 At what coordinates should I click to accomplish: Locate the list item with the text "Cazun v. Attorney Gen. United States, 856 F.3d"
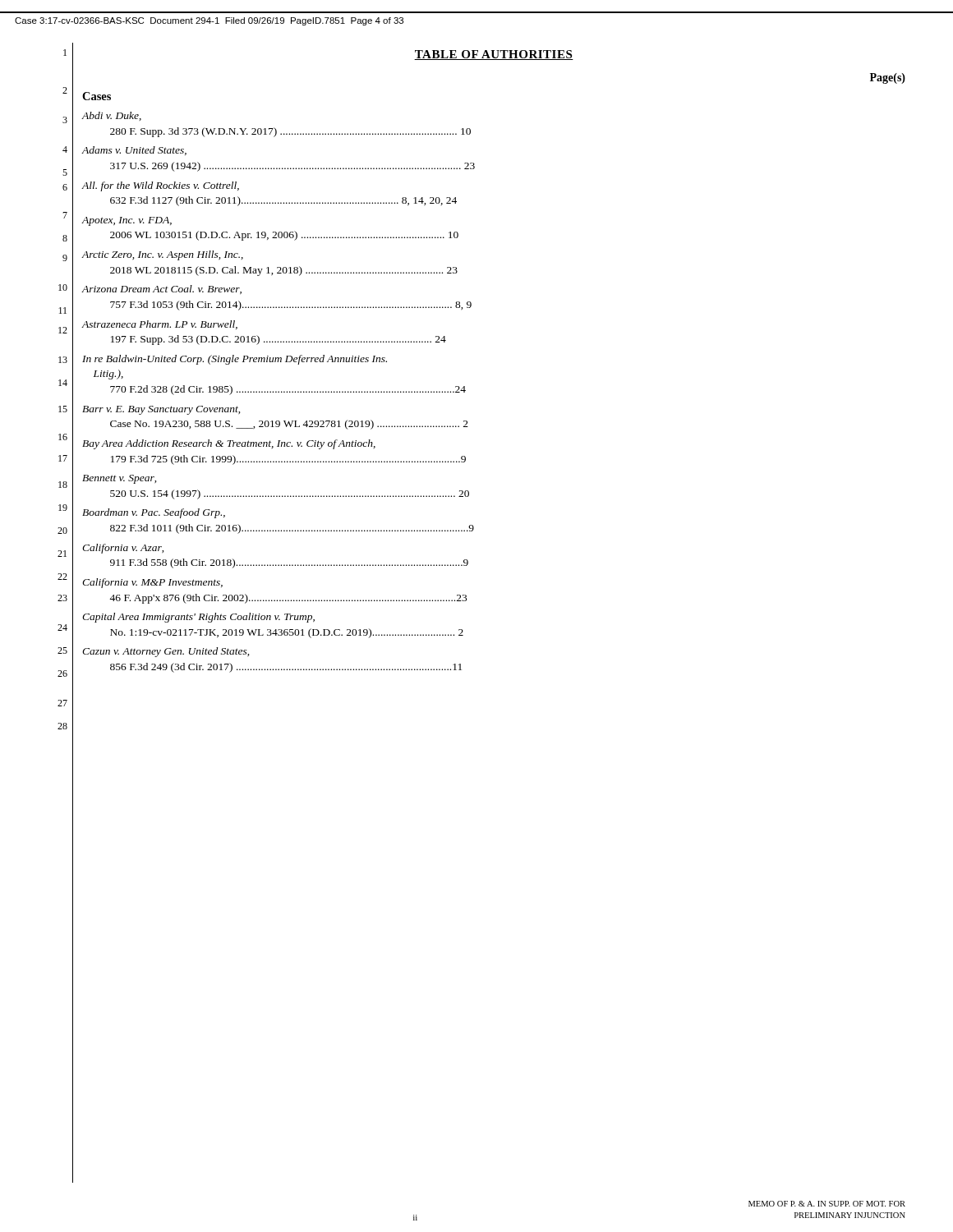pyautogui.click(x=272, y=659)
